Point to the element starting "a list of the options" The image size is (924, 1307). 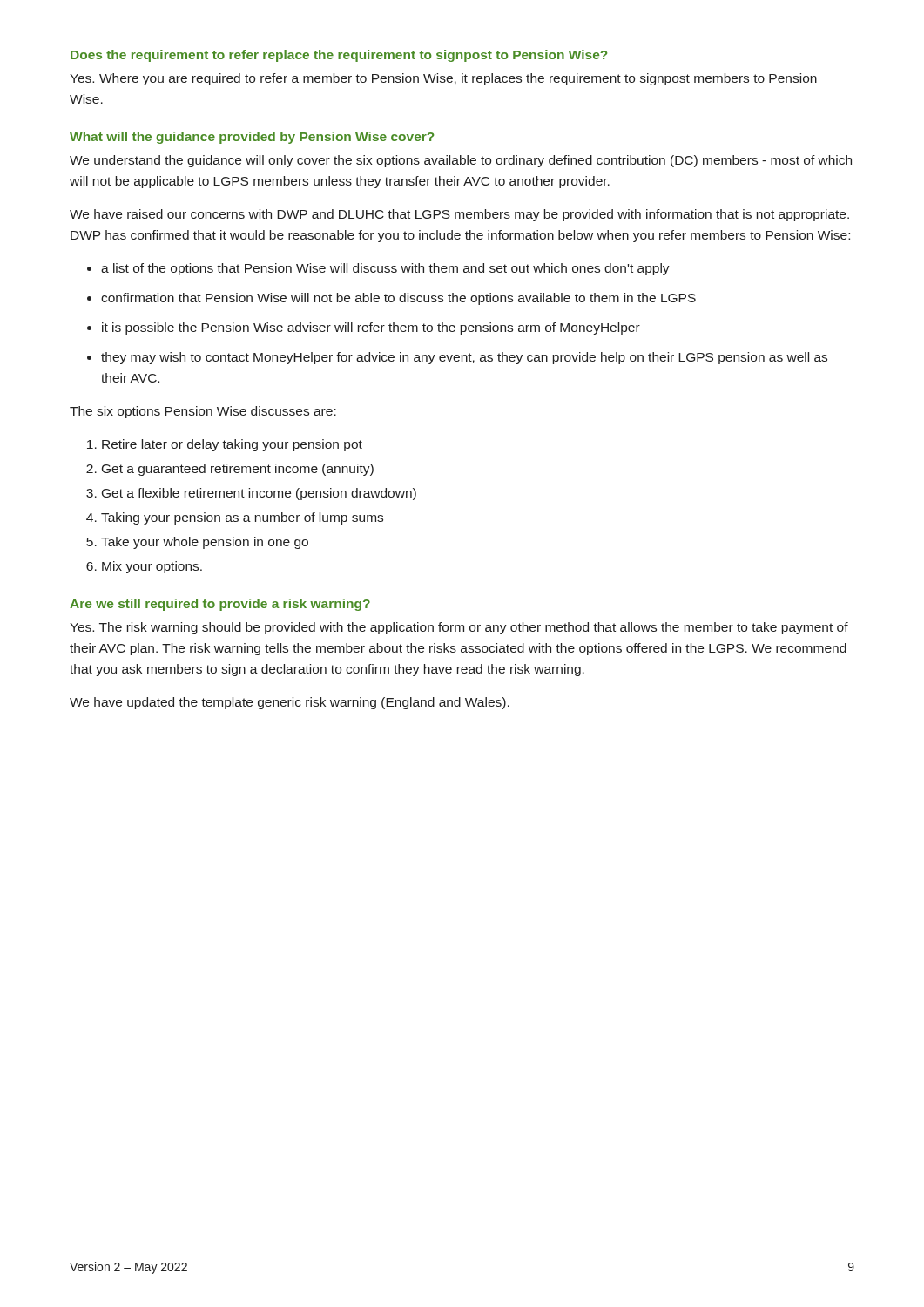385,268
